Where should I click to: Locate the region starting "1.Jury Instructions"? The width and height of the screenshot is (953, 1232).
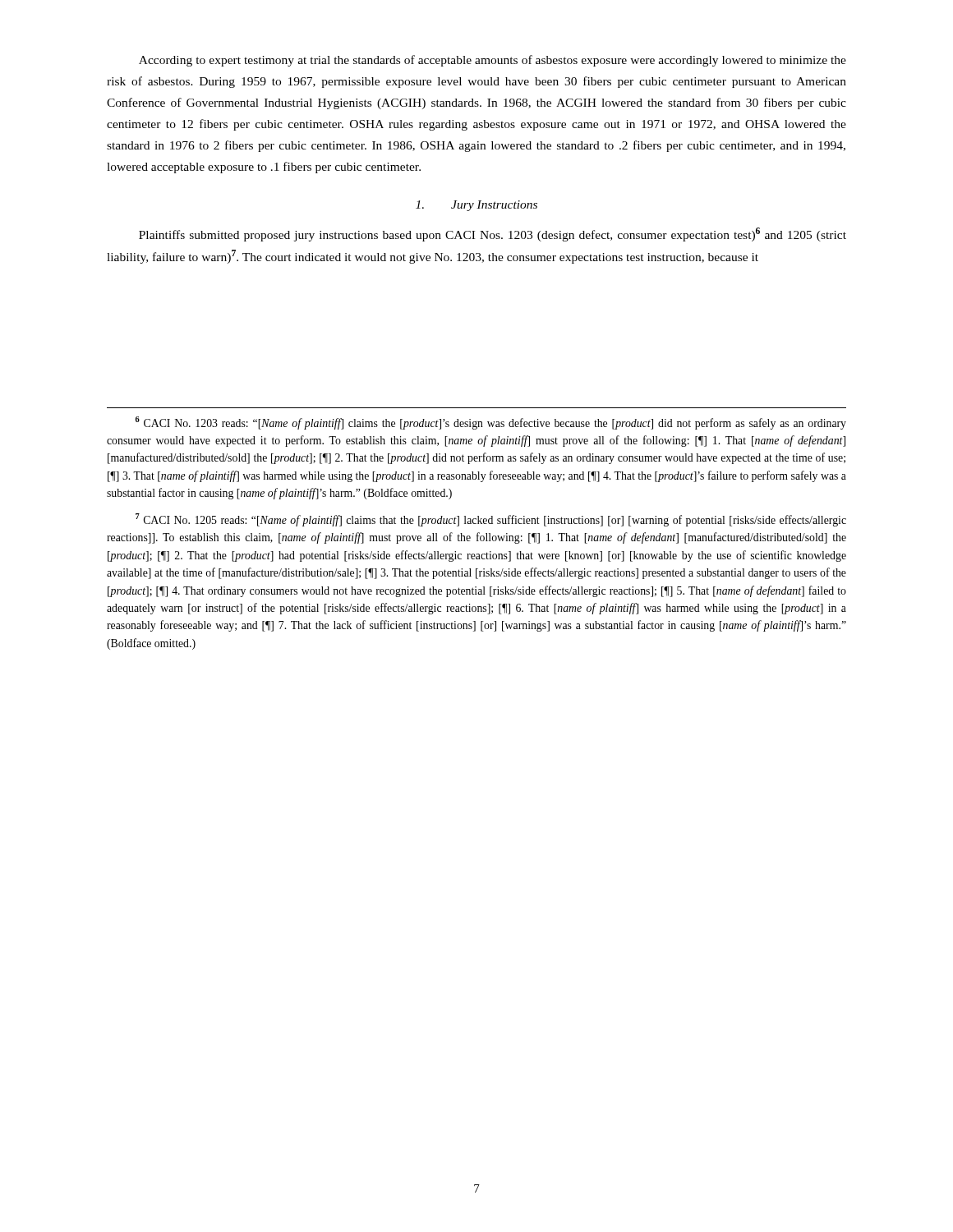[476, 204]
